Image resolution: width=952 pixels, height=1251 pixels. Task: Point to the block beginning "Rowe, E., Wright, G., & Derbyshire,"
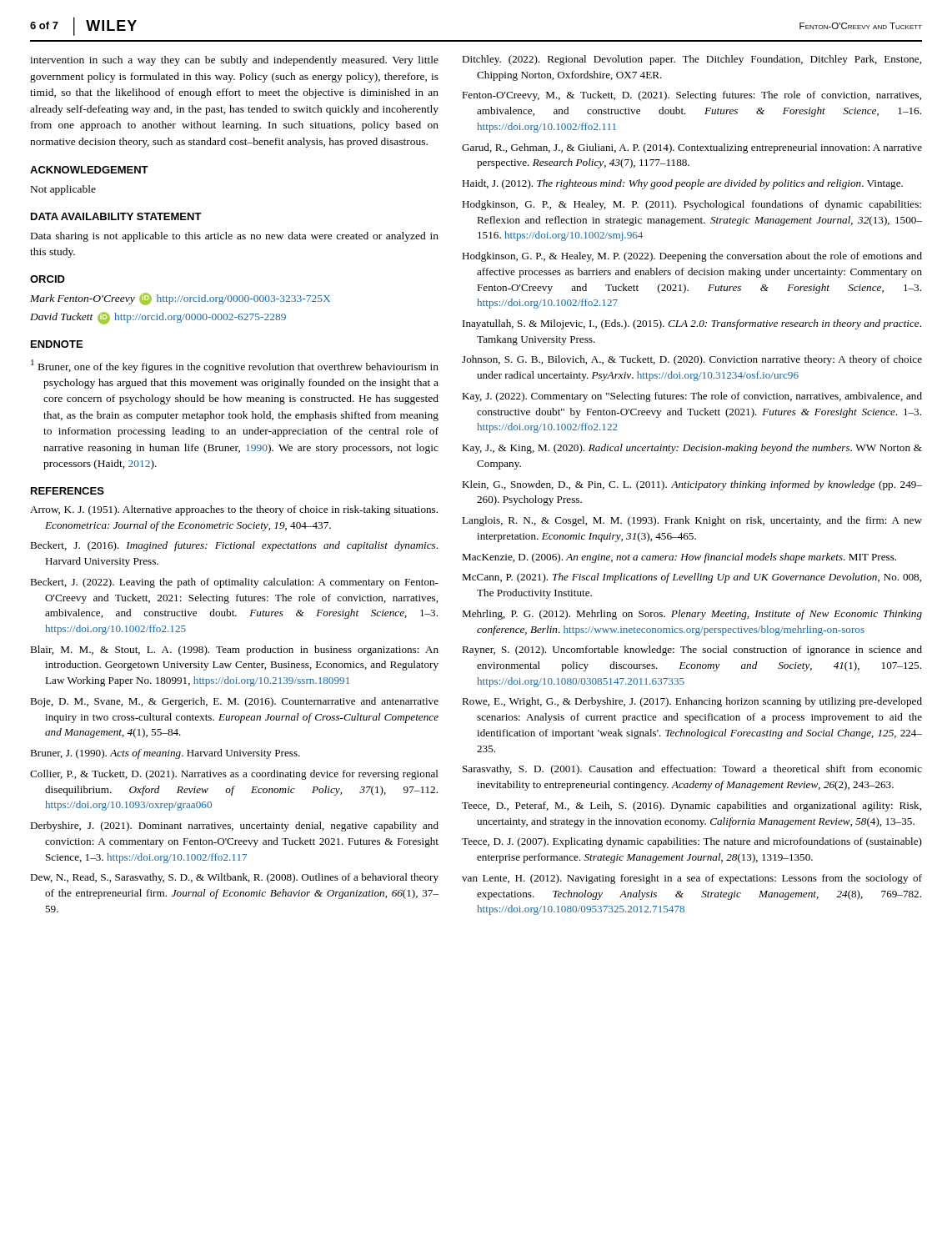[692, 725]
